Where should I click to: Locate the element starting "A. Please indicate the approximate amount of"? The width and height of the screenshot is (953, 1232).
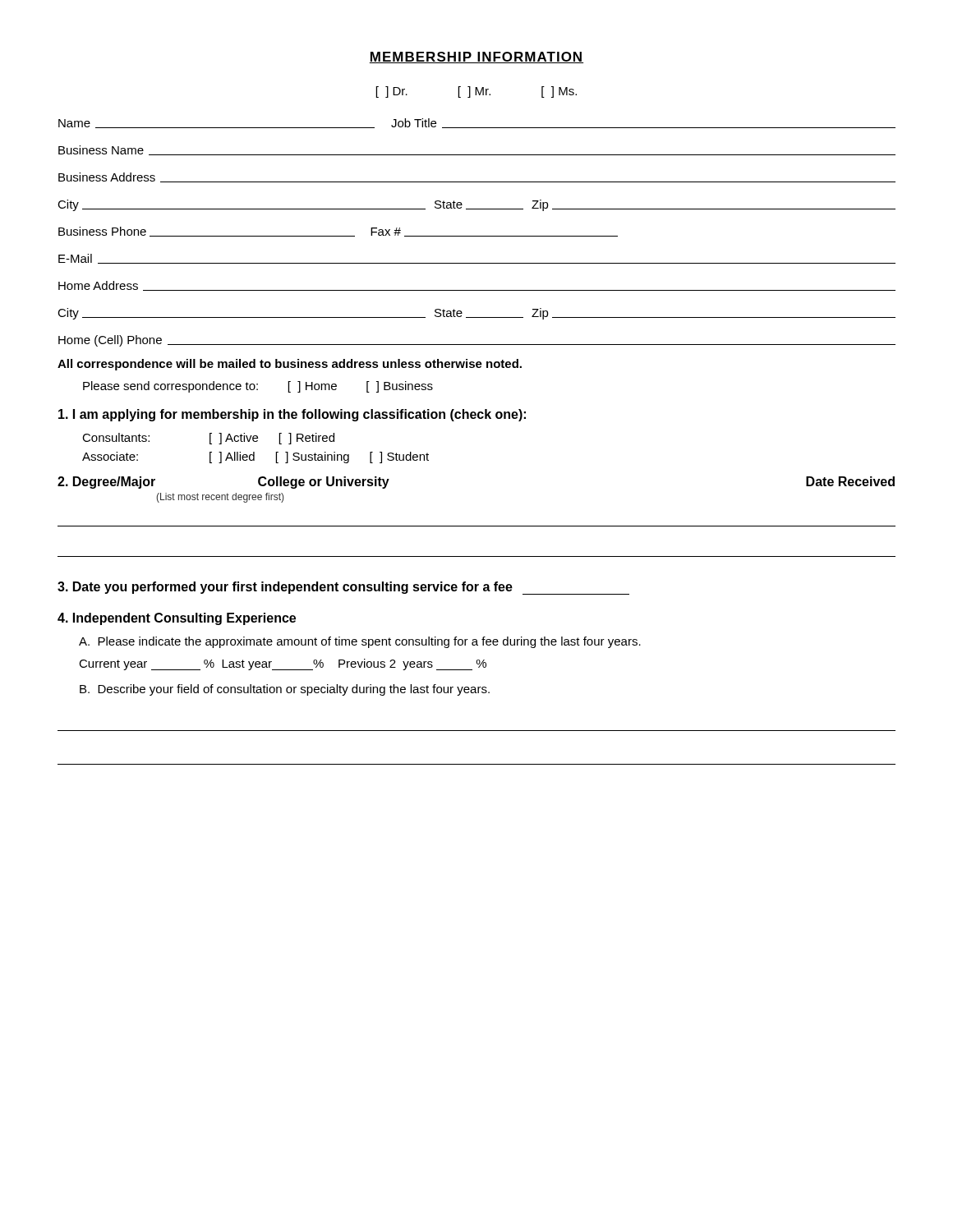pos(360,641)
